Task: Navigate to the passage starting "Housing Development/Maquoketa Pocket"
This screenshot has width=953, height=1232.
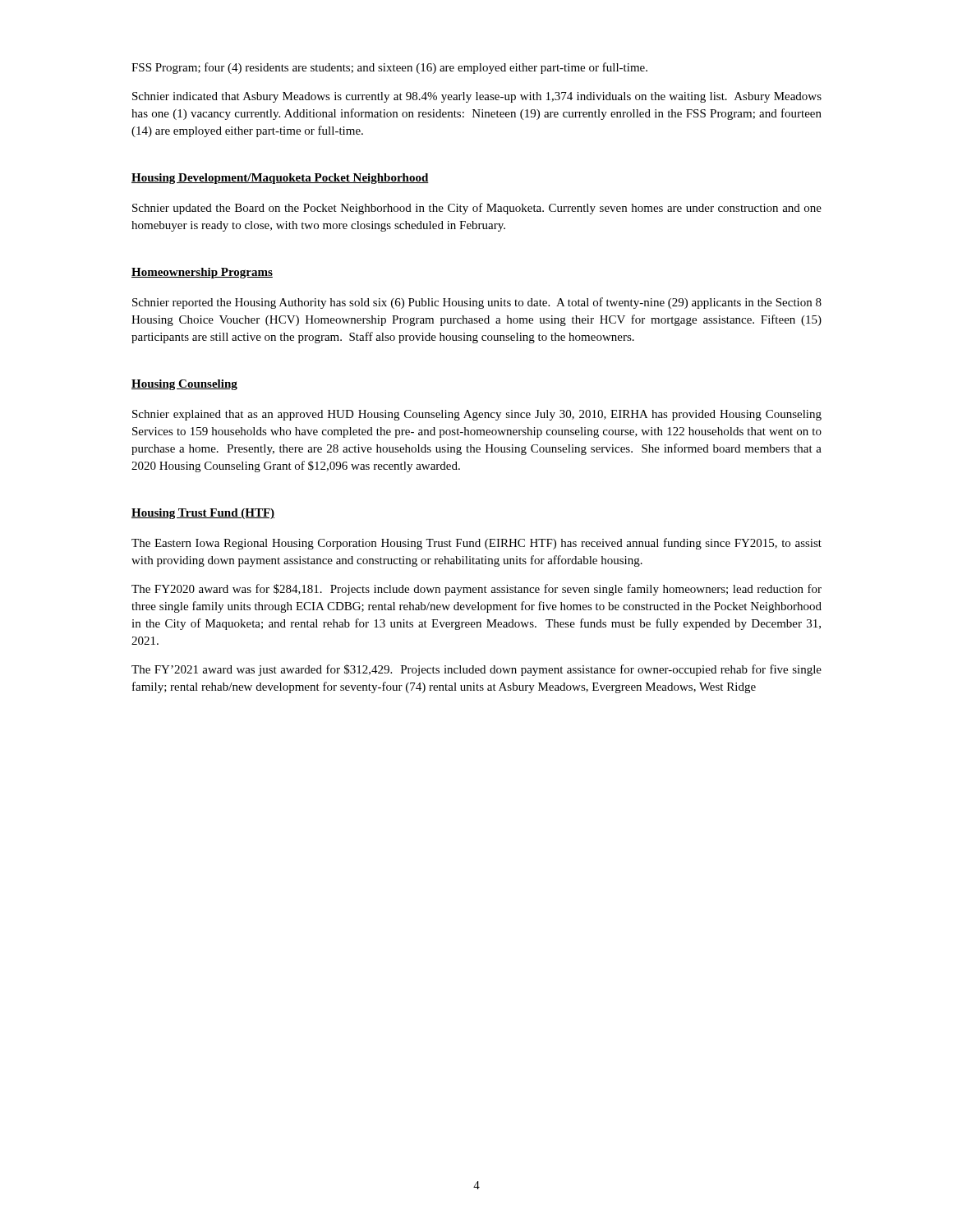Action: coord(280,178)
